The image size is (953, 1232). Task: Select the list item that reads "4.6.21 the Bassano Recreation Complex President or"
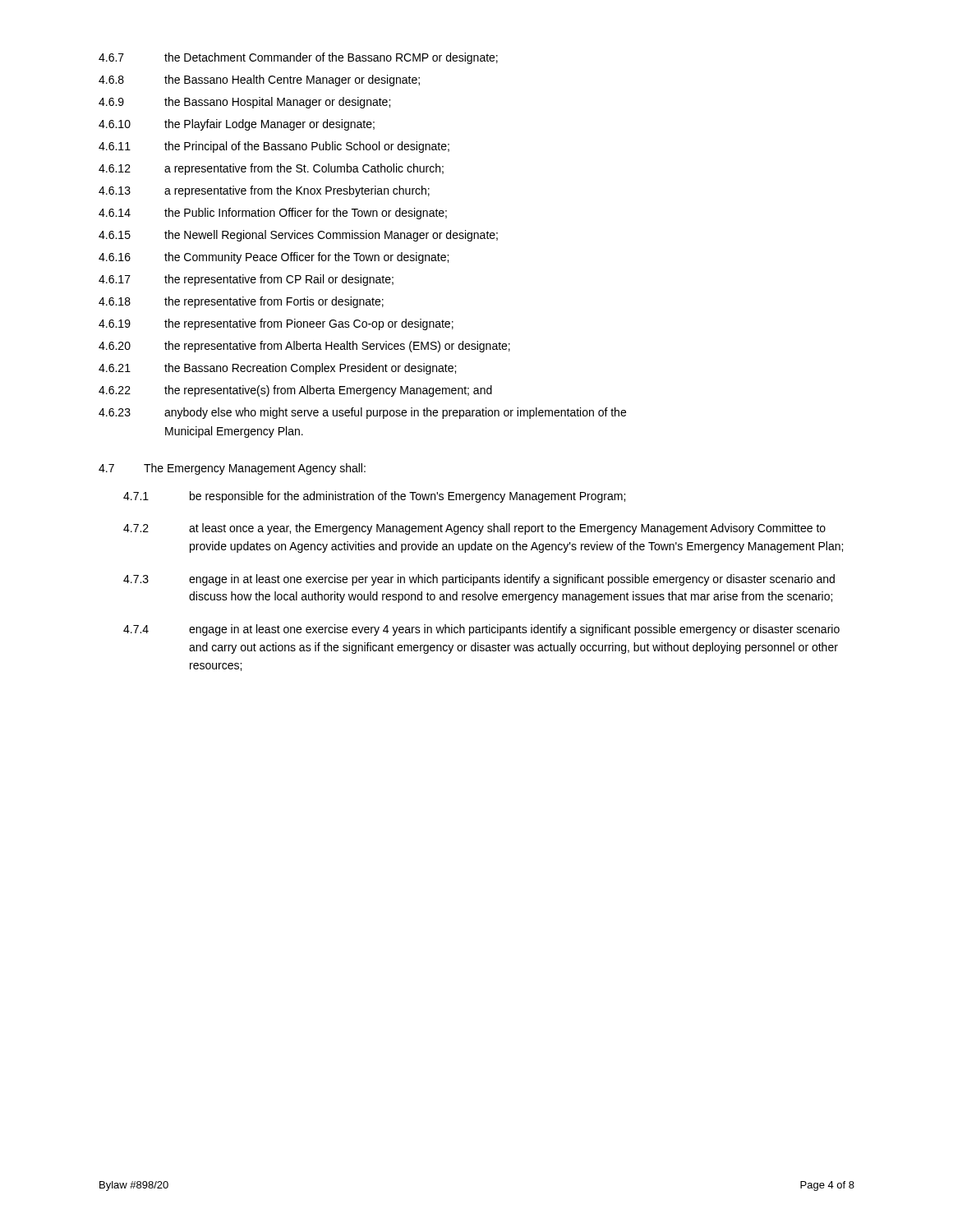click(277, 369)
